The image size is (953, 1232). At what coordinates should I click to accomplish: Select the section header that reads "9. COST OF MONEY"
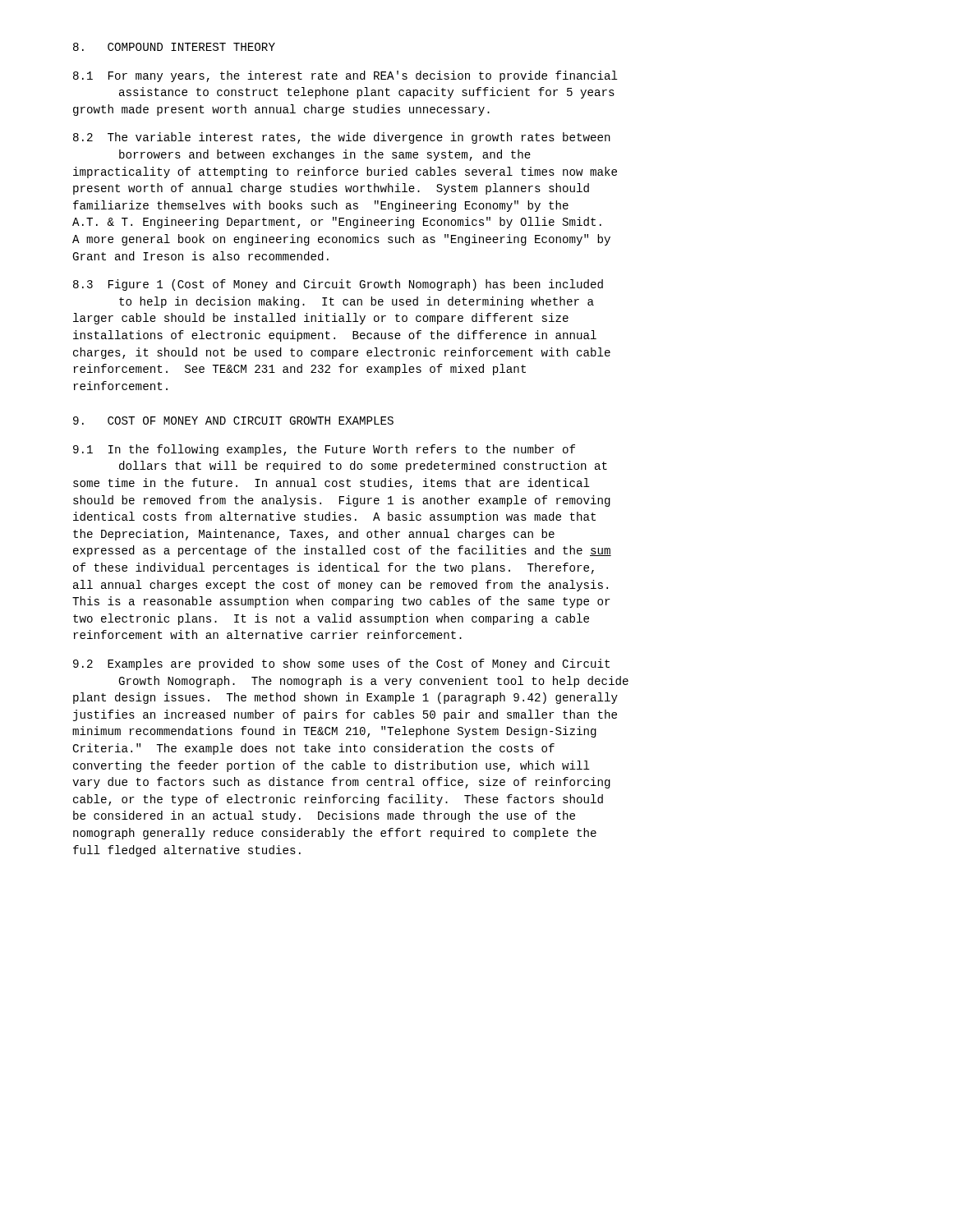[x=233, y=422]
